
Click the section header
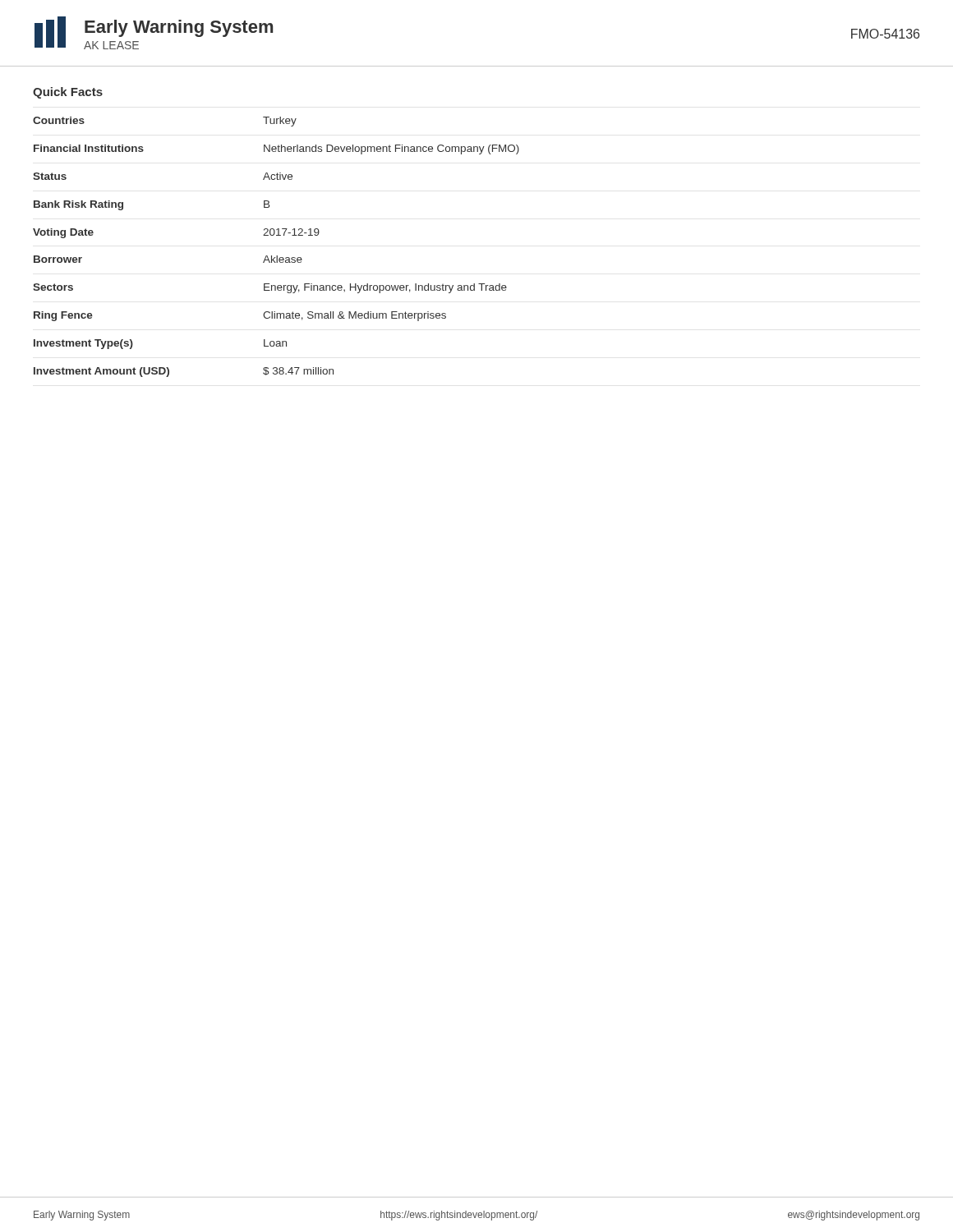(68, 92)
